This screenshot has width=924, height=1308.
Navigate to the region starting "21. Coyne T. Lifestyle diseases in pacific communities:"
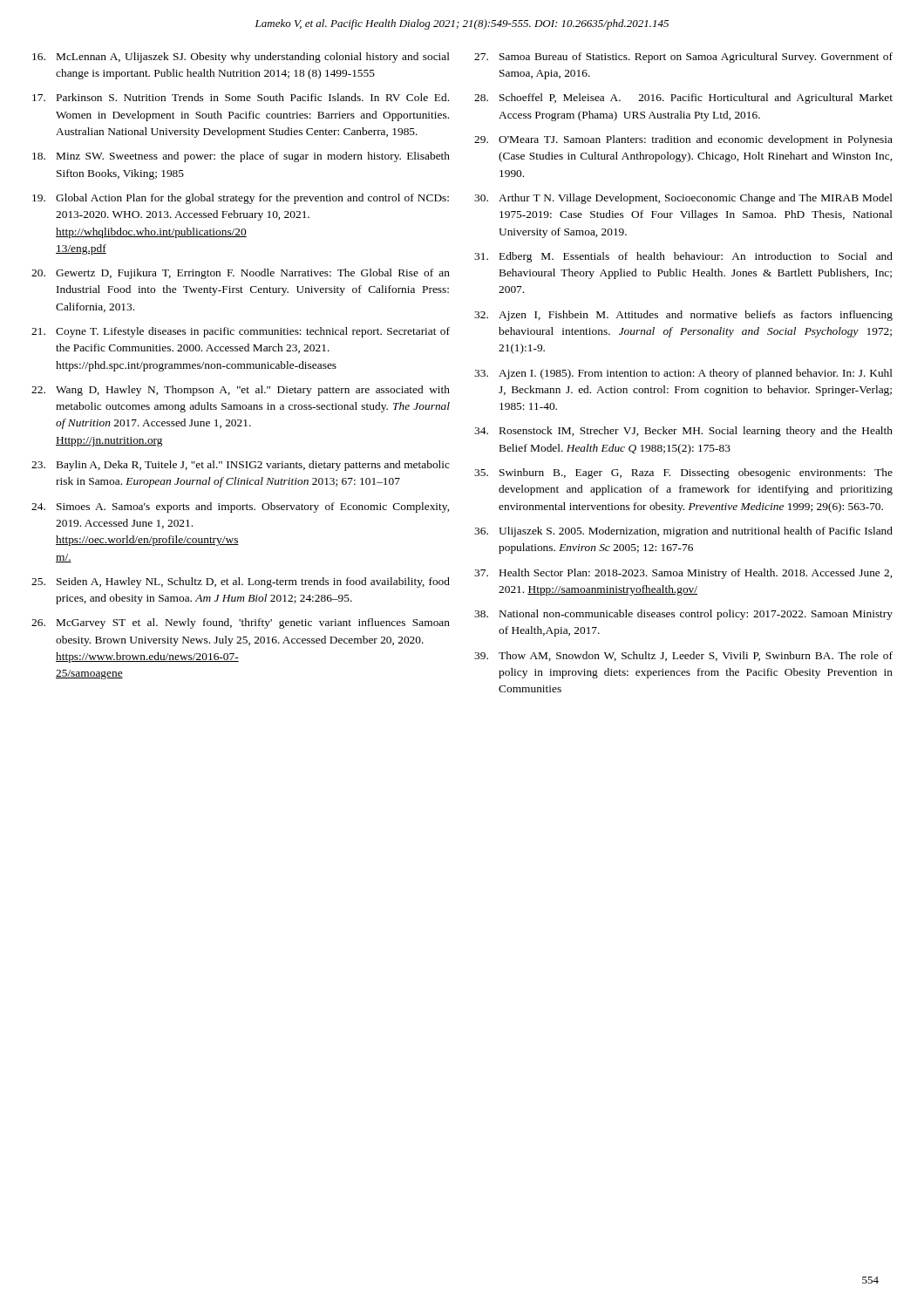(241, 348)
